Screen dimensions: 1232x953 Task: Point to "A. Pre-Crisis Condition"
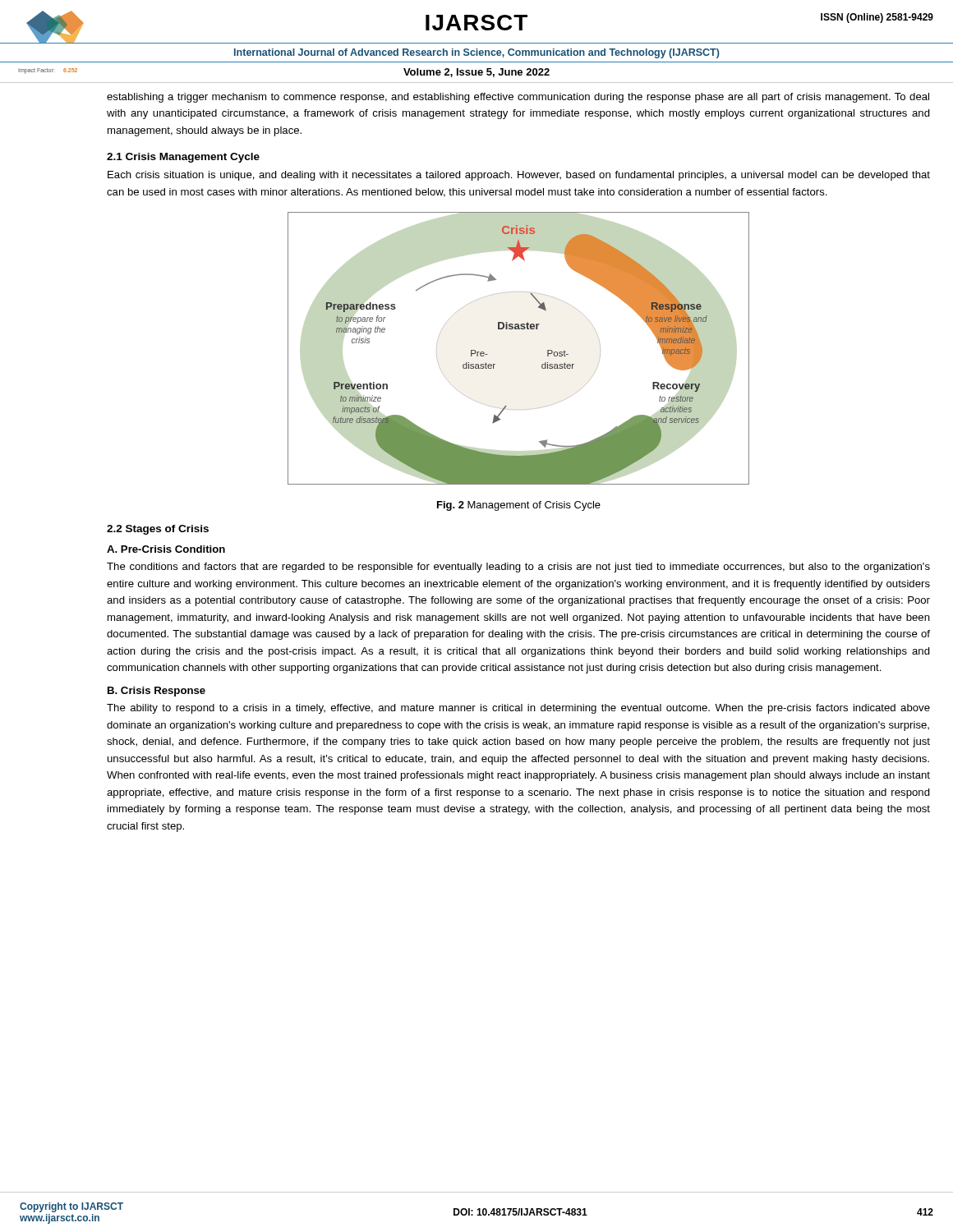[166, 549]
